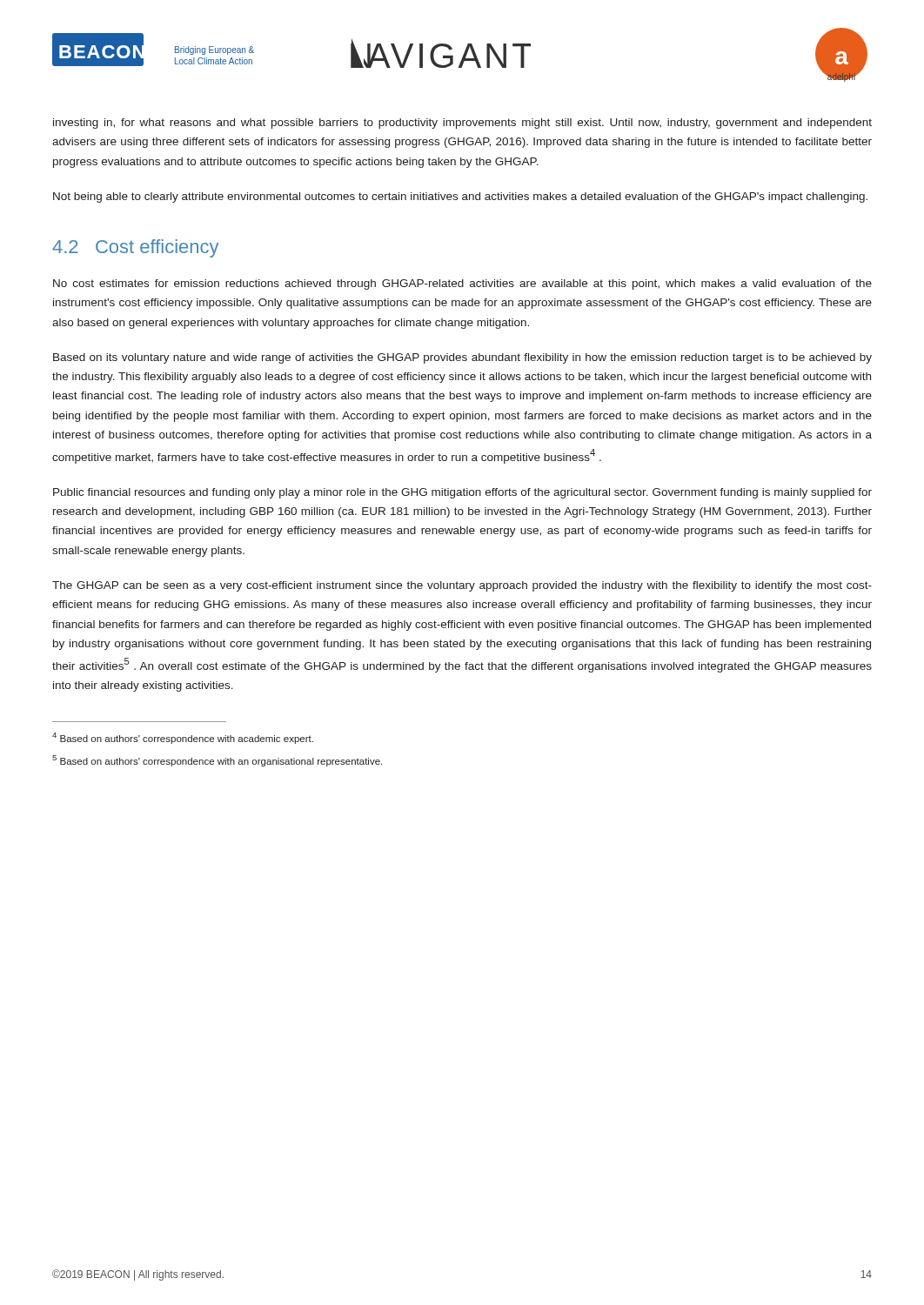Screen dimensions: 1305x924
Task: Find the block starting "4 Based on authors' correspondence with academic"
Action: tap(183, 737)
